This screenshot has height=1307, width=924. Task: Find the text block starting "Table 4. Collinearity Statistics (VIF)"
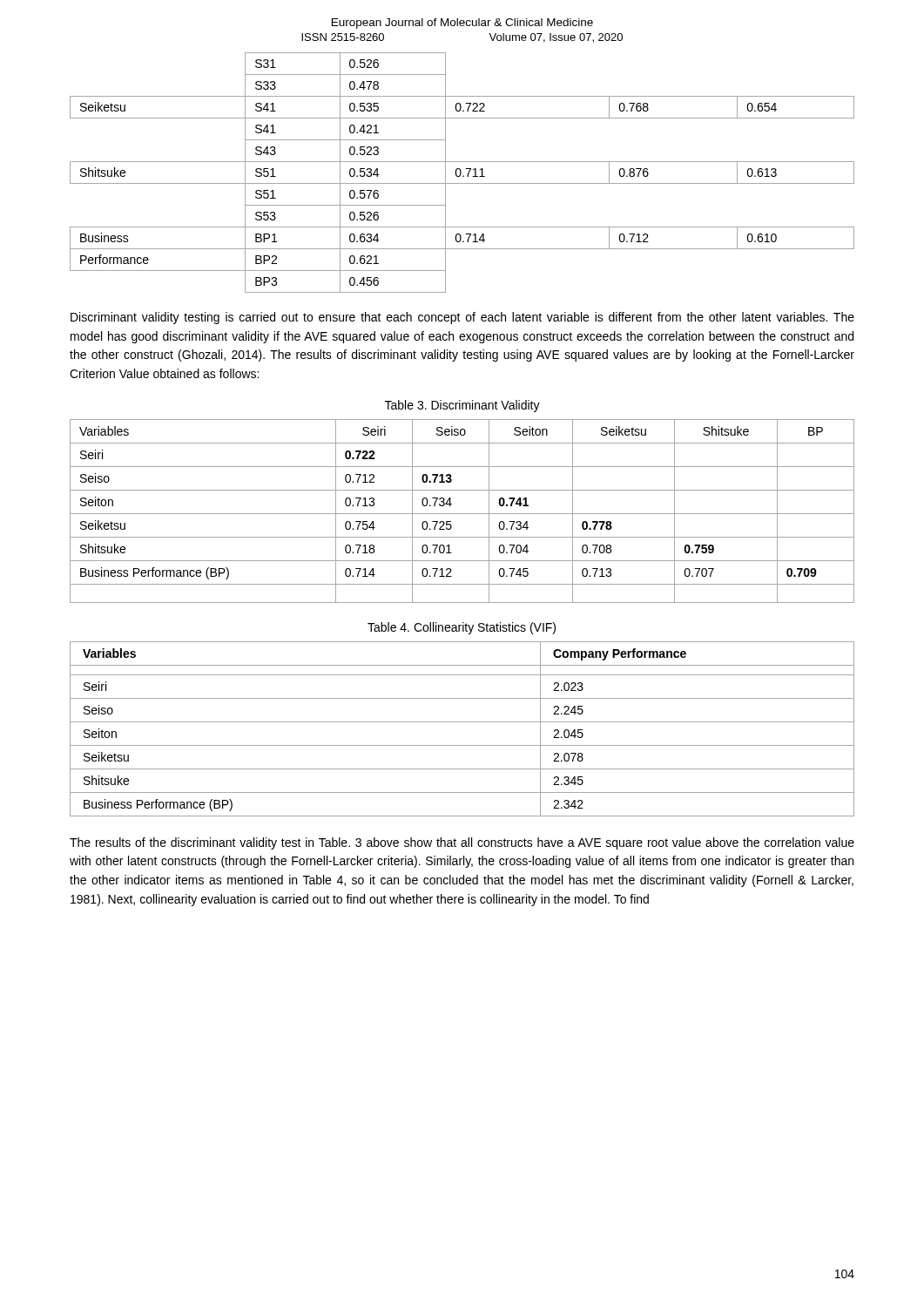462,627
